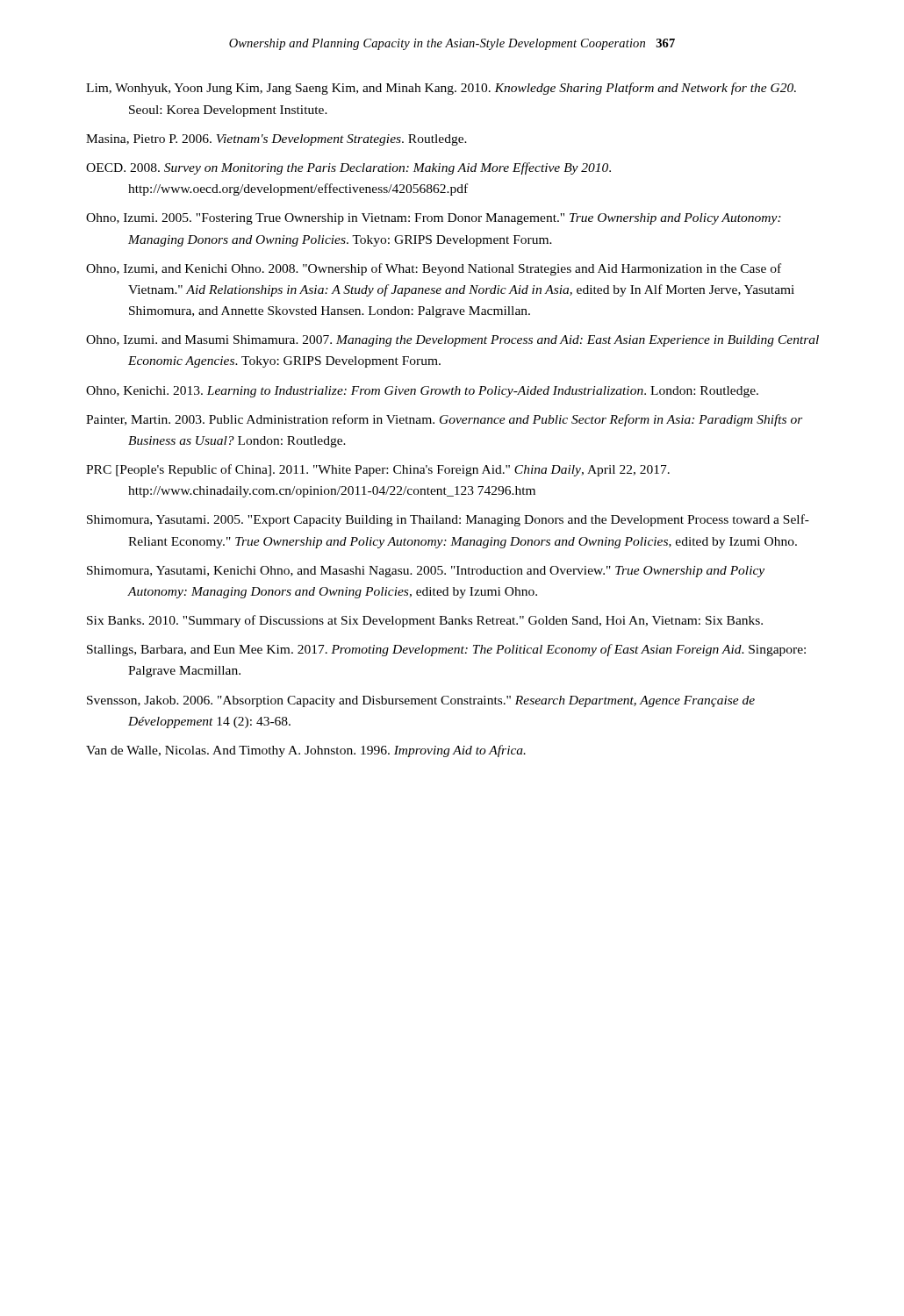Where is the passage that starts "Ohno, Izumi. 2005."?
Viewport: 904px width, 1316px height.
pos(434,228)
